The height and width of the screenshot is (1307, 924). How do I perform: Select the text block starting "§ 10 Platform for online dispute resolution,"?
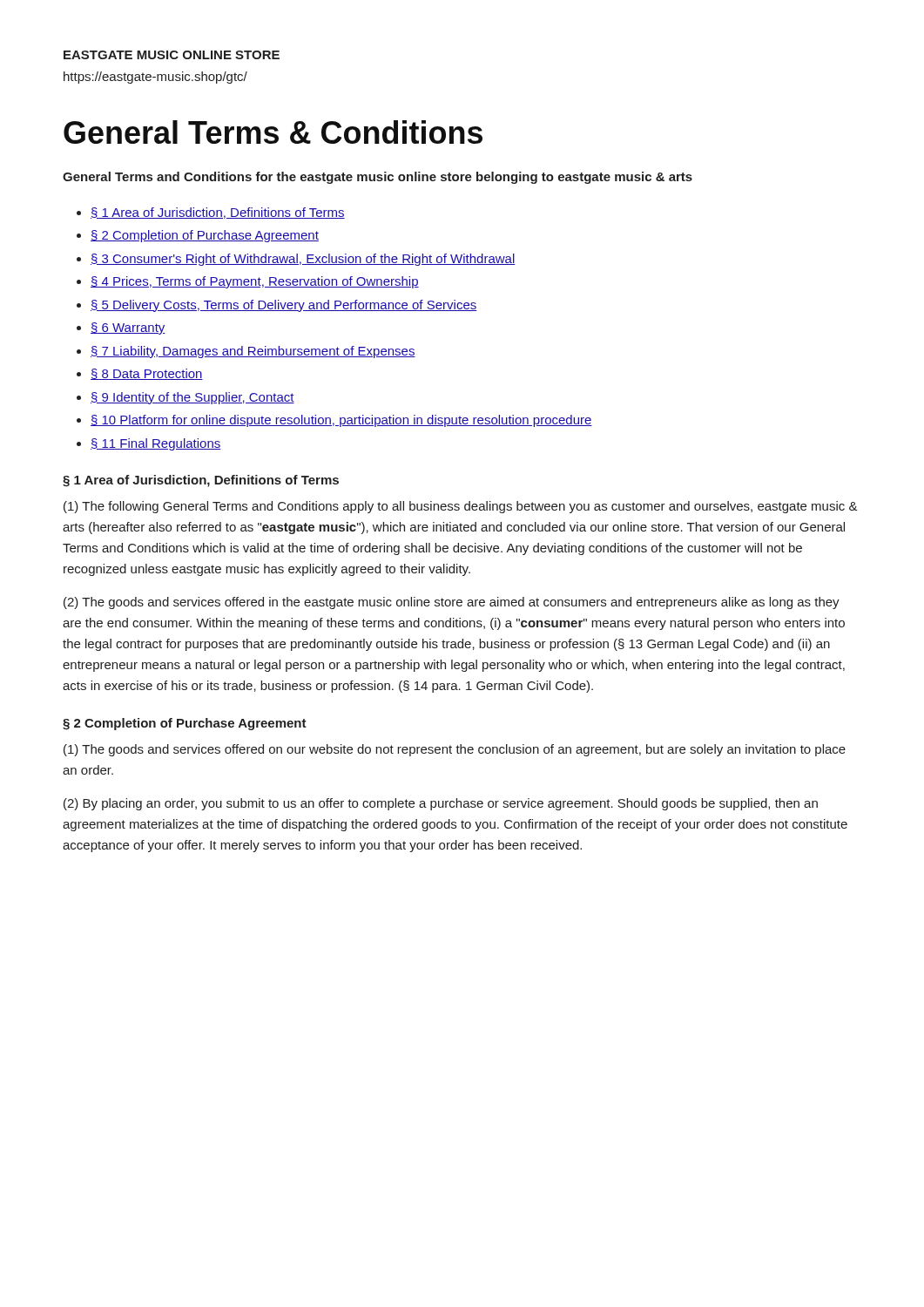(x=341, y=420)
